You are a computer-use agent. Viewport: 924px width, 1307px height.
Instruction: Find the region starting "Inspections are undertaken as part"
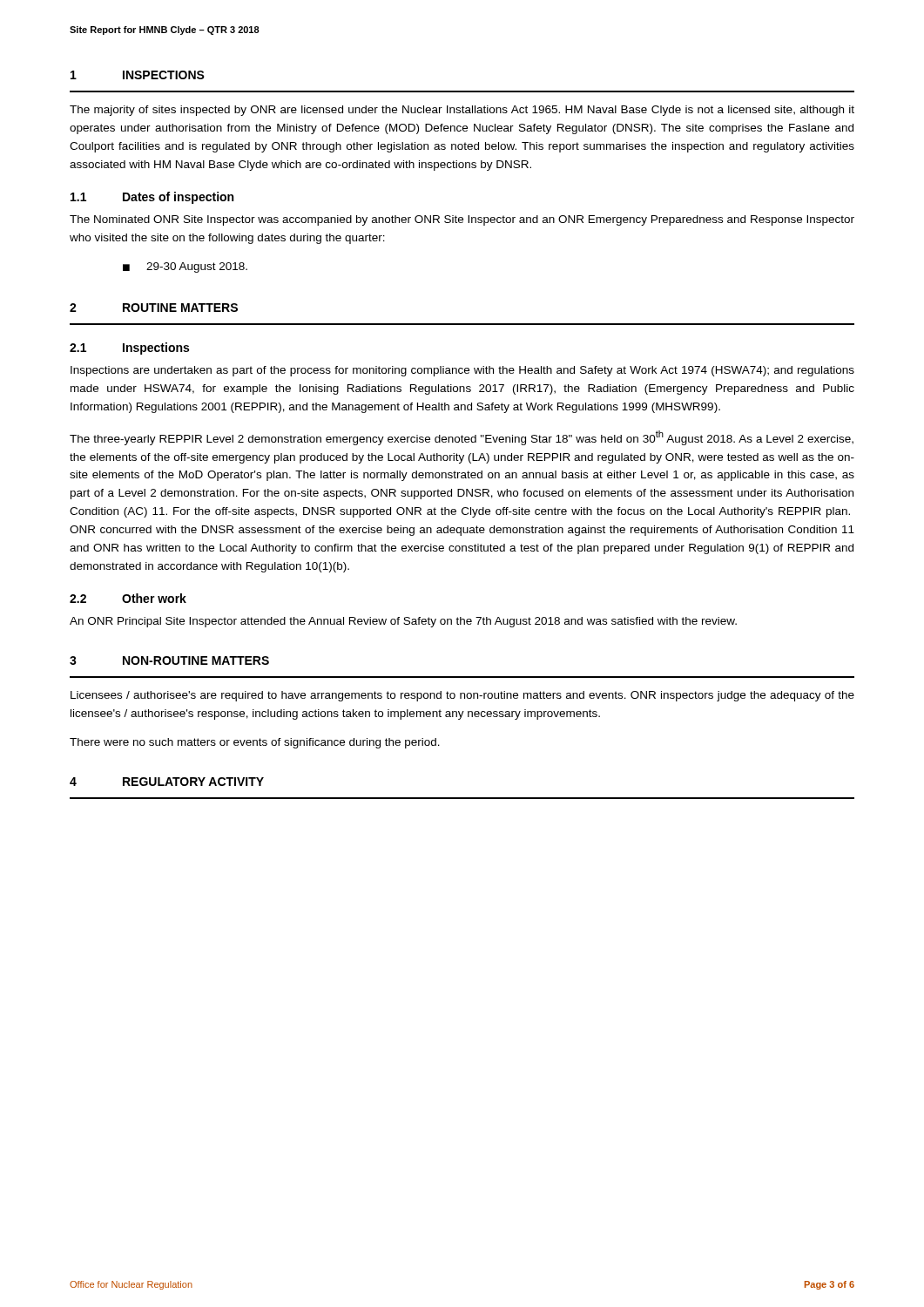[462, 388]
